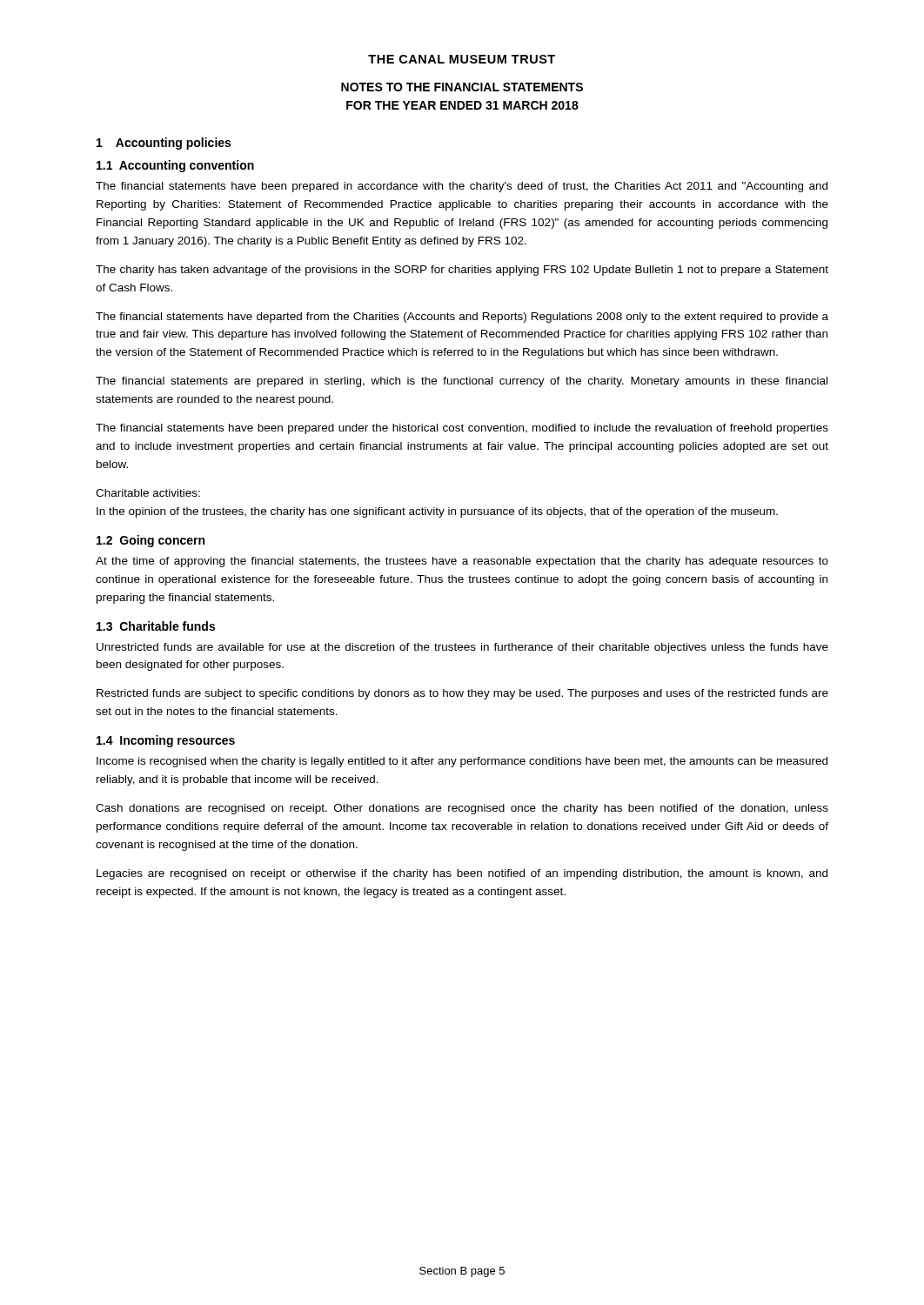The image size is (924, 1305).
Task: Find the text block that says "The financial statements are prepared in"
Action: click(x=462, y=390)
